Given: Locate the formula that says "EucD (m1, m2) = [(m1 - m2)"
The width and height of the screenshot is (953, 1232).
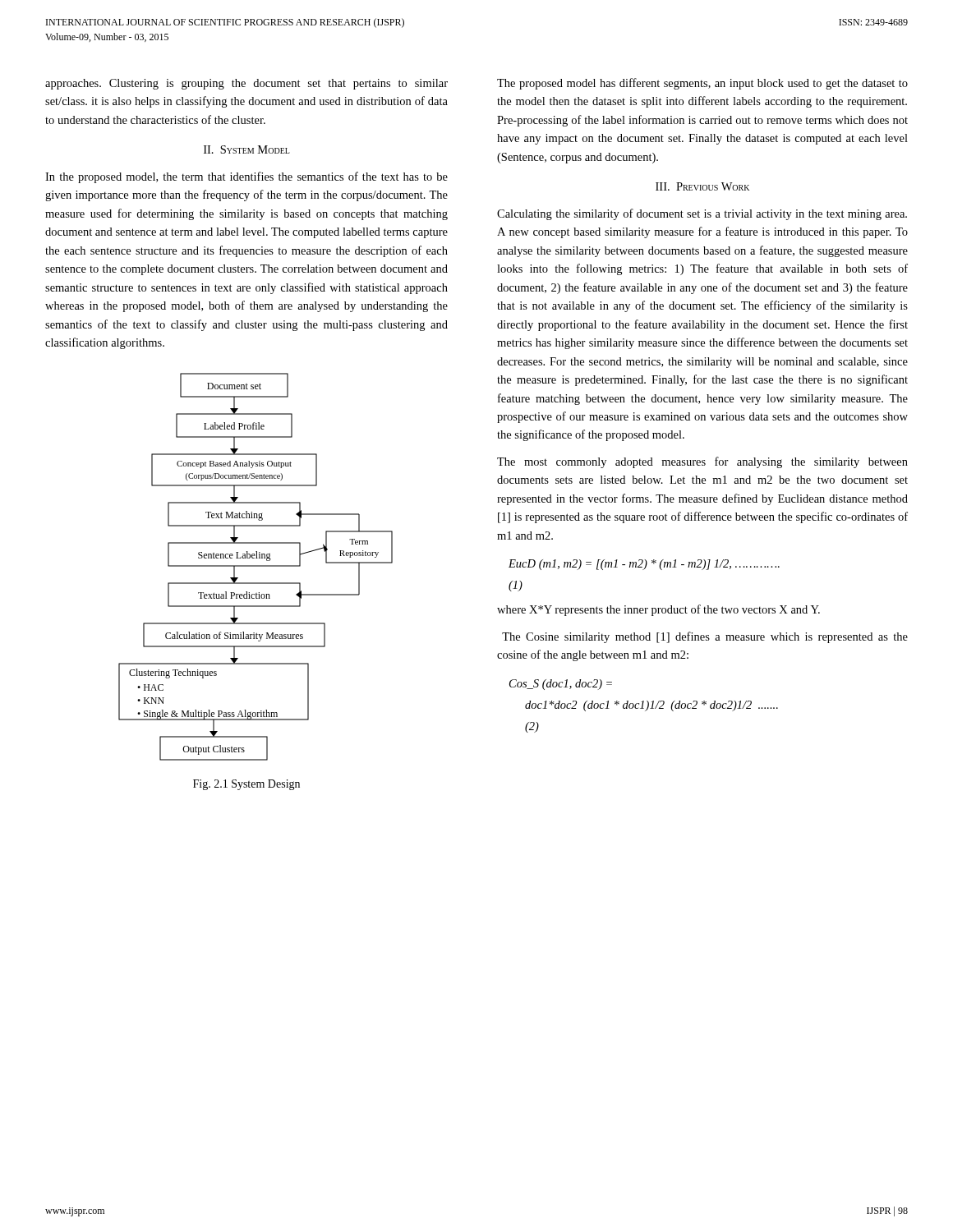Looking at the screenshot, I should [x=708, y=574].
